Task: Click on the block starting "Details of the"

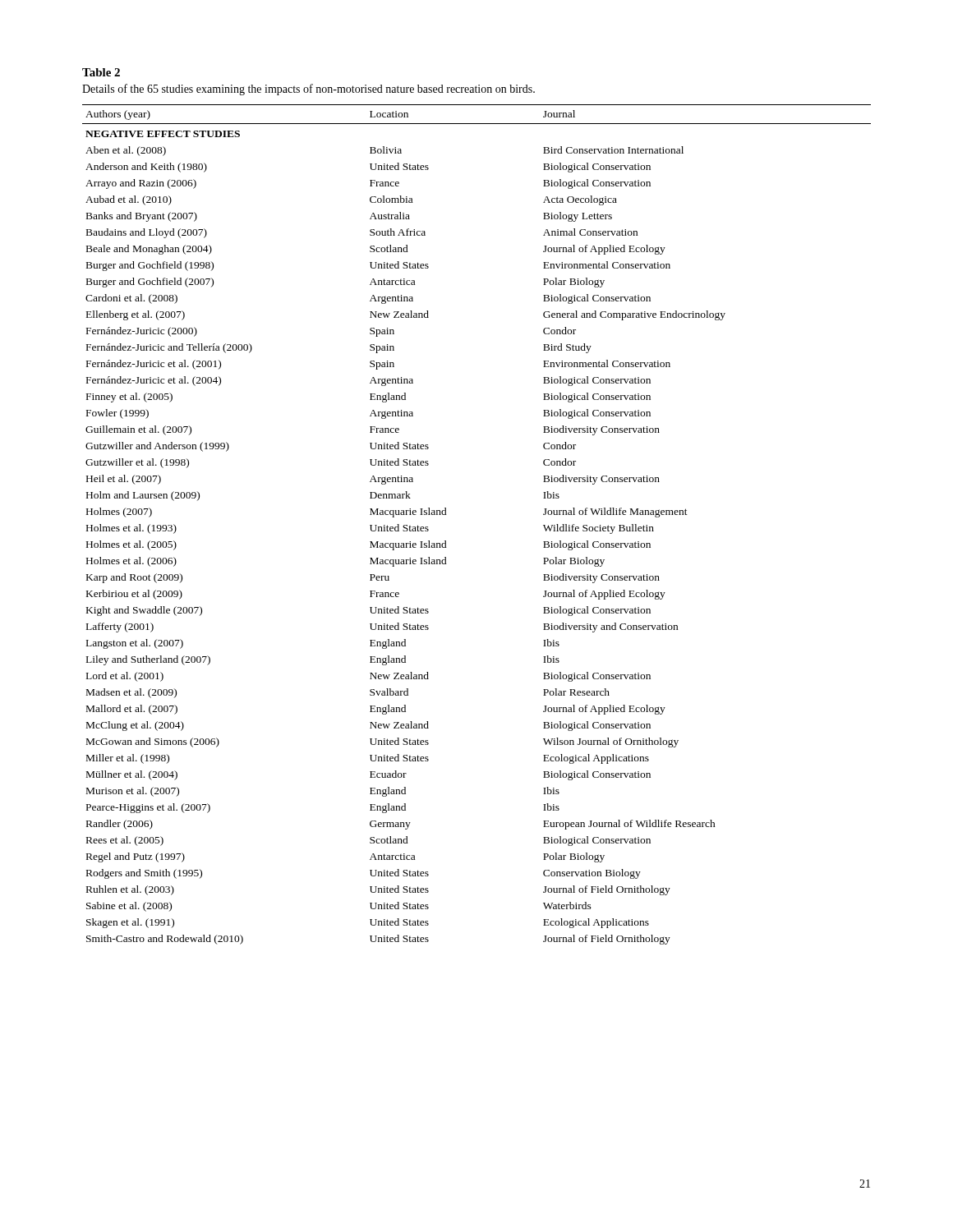Action: 309,89
